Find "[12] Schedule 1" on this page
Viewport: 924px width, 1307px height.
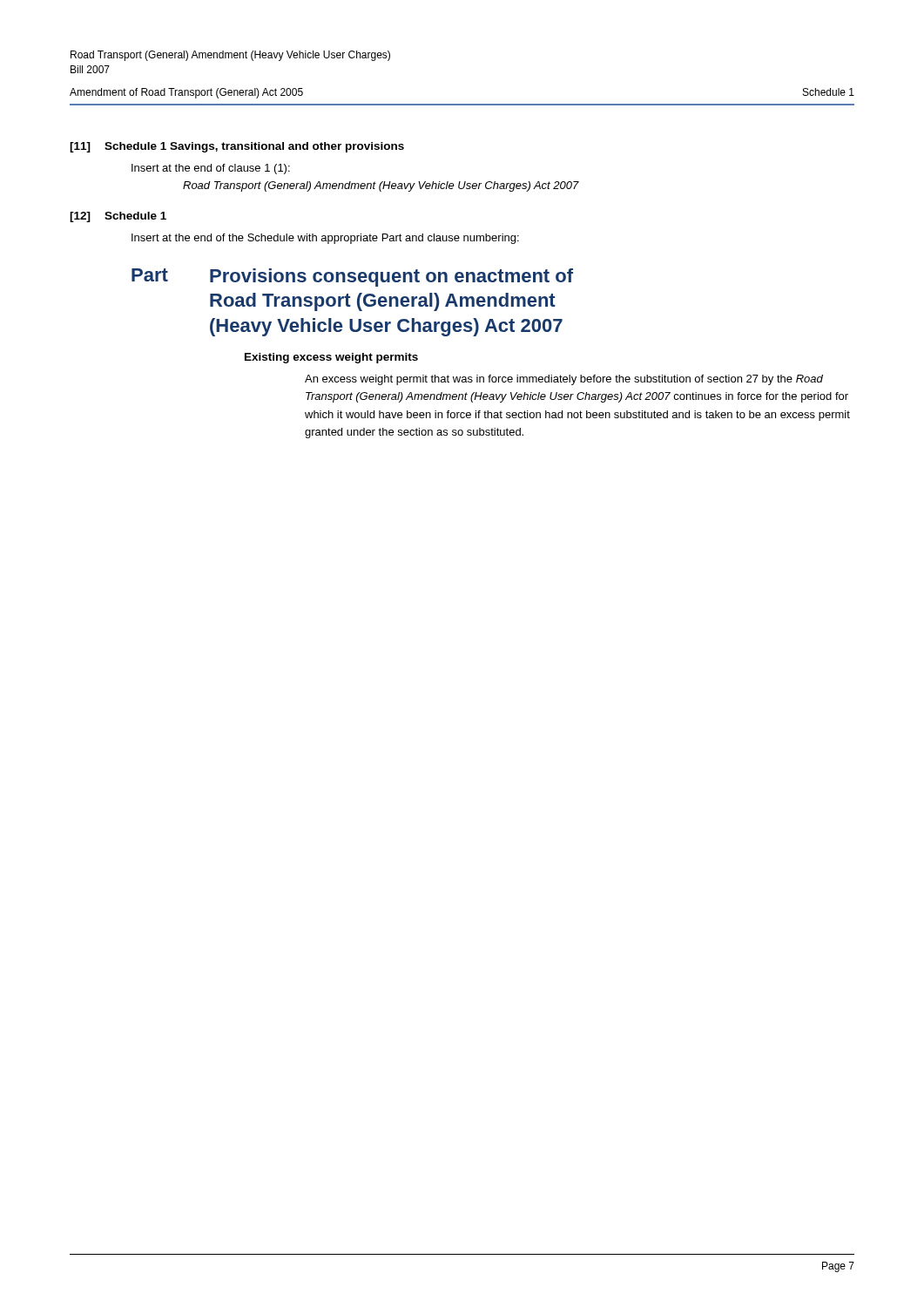pos(118,216)
